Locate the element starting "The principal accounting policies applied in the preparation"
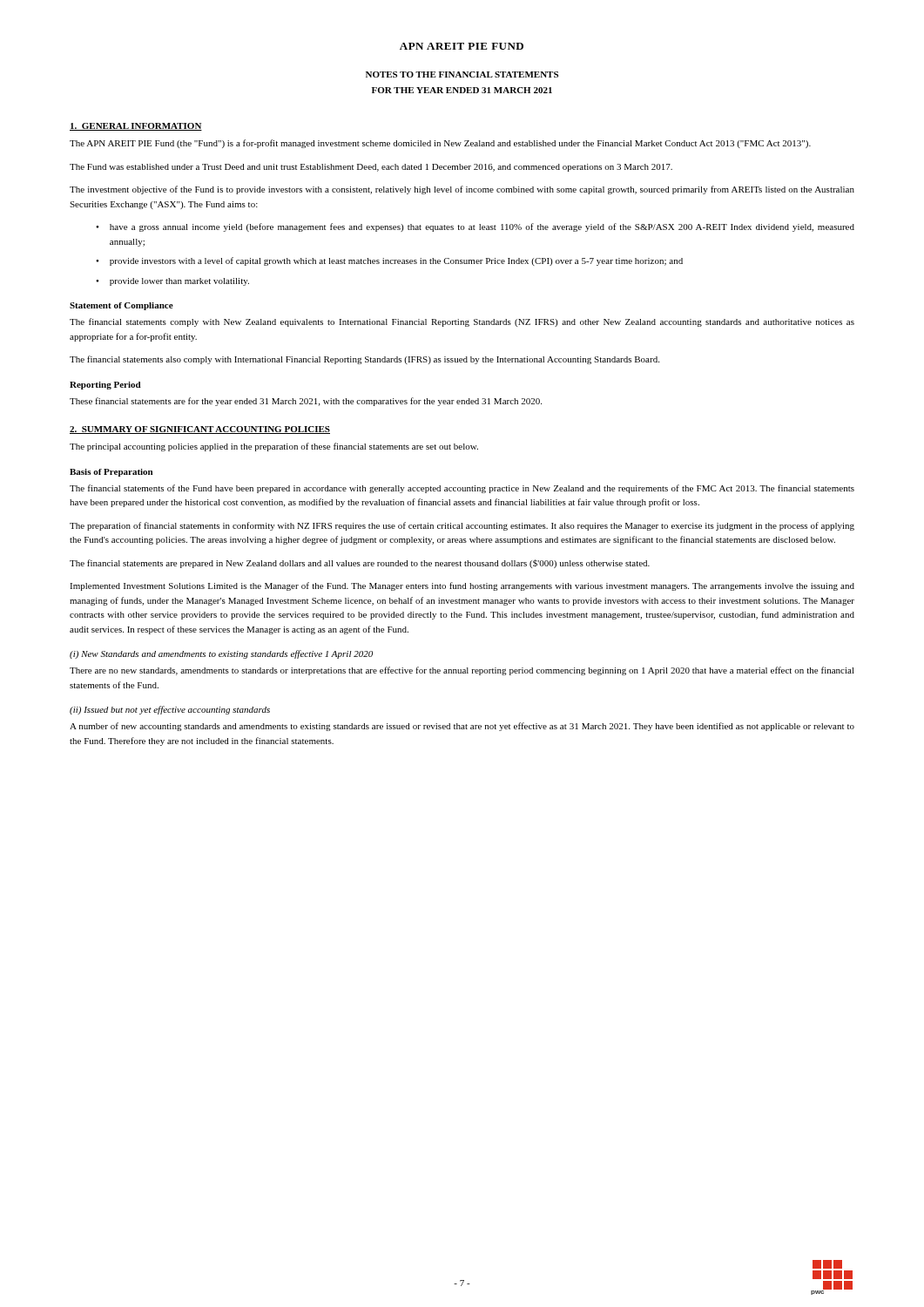924x1307 pixels. tap(462, 446)
